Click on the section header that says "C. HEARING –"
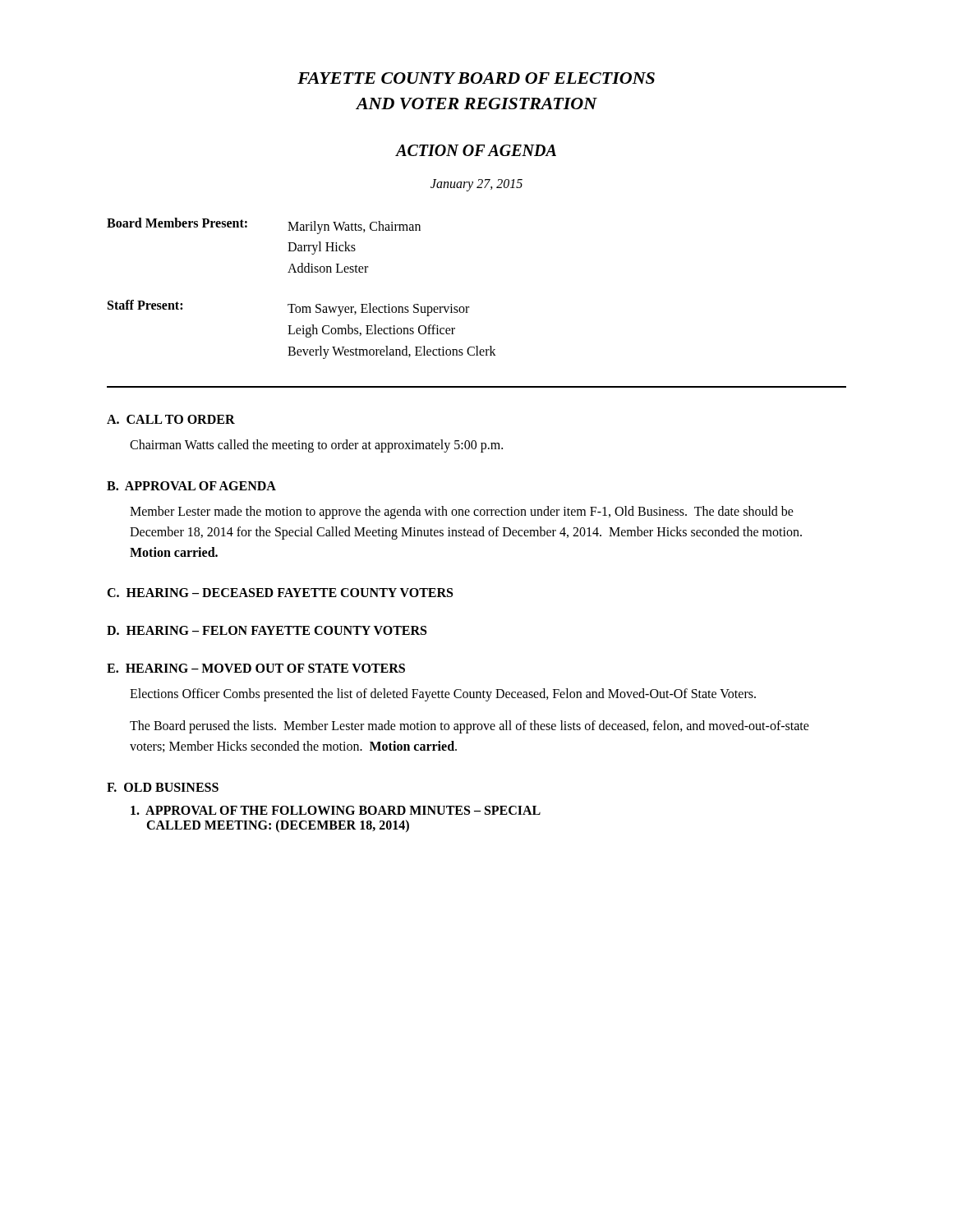953x1232 pixels. tap(280, 593)
